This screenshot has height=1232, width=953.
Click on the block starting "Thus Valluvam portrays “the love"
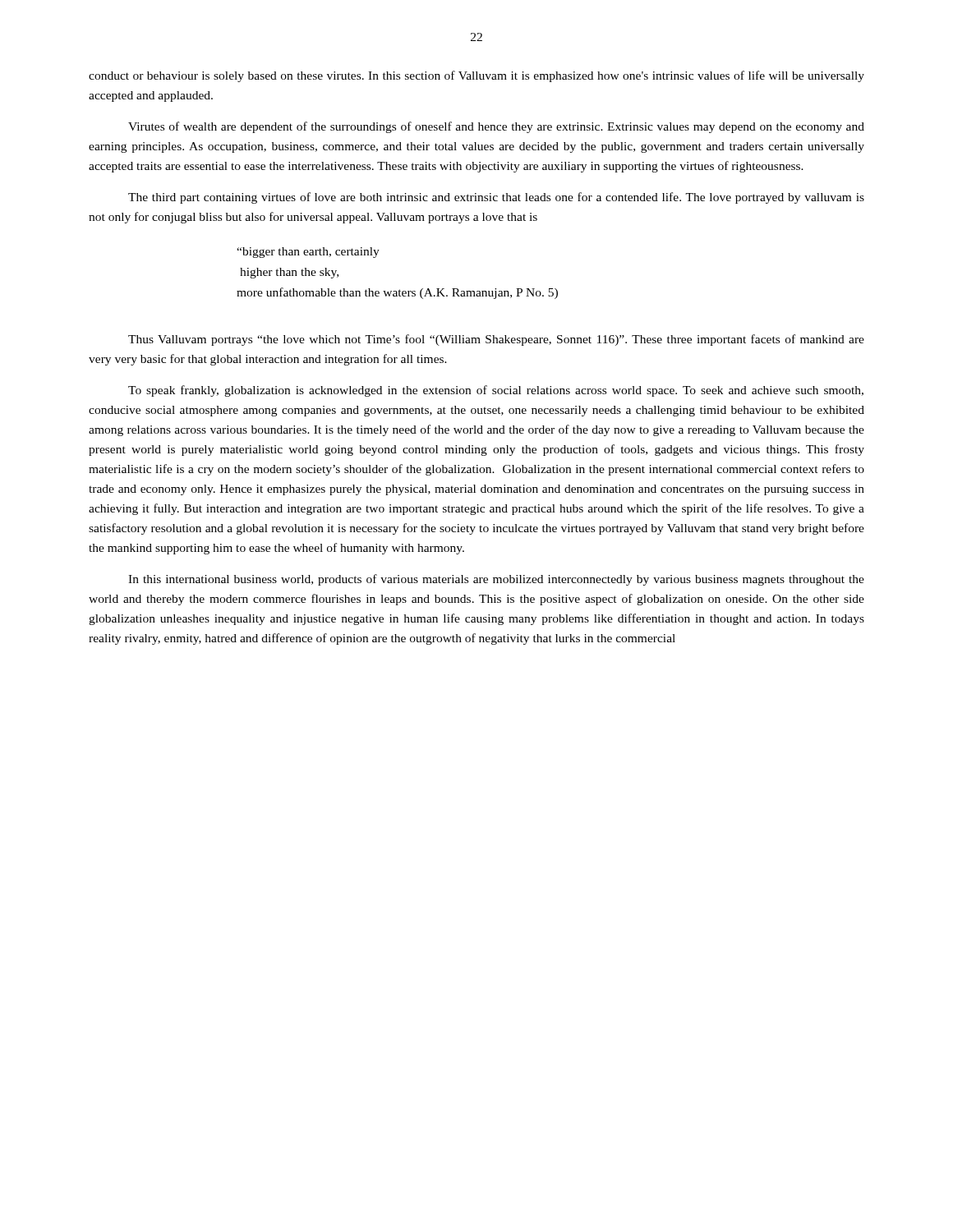coord(476,348)
